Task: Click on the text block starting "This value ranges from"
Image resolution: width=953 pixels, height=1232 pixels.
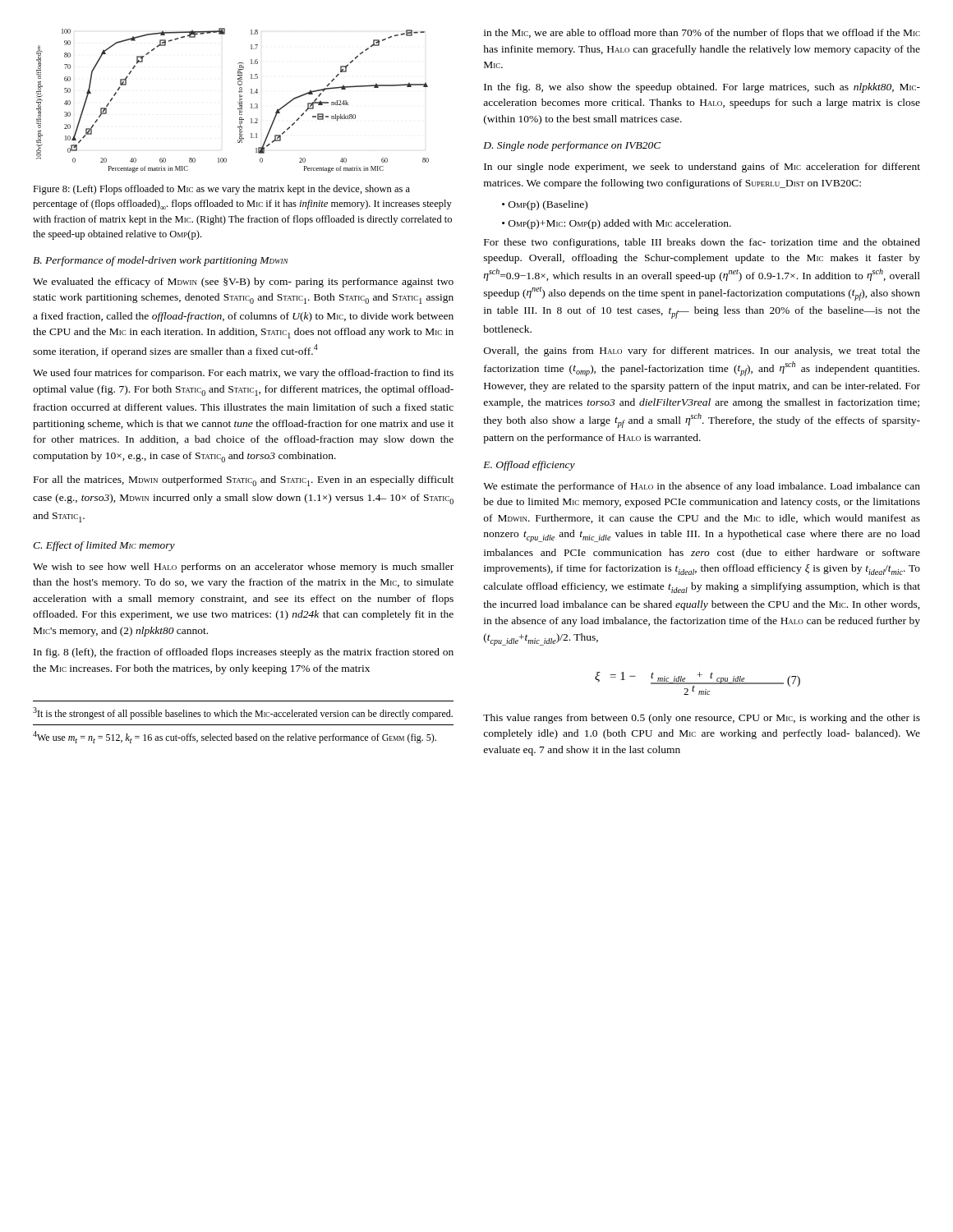Action: tap(702, 733)
